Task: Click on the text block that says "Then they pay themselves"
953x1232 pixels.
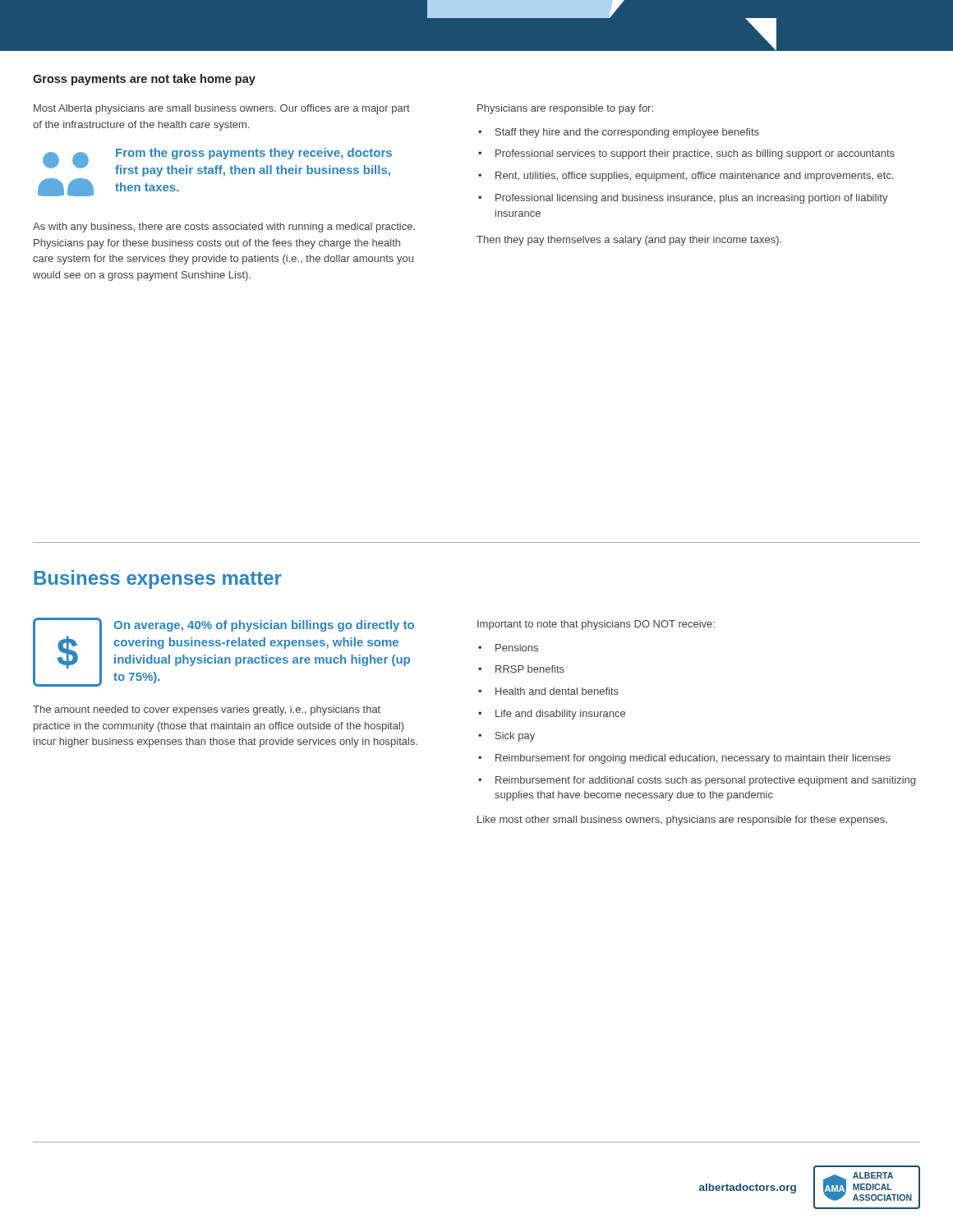Action: [x=698, y=239]
